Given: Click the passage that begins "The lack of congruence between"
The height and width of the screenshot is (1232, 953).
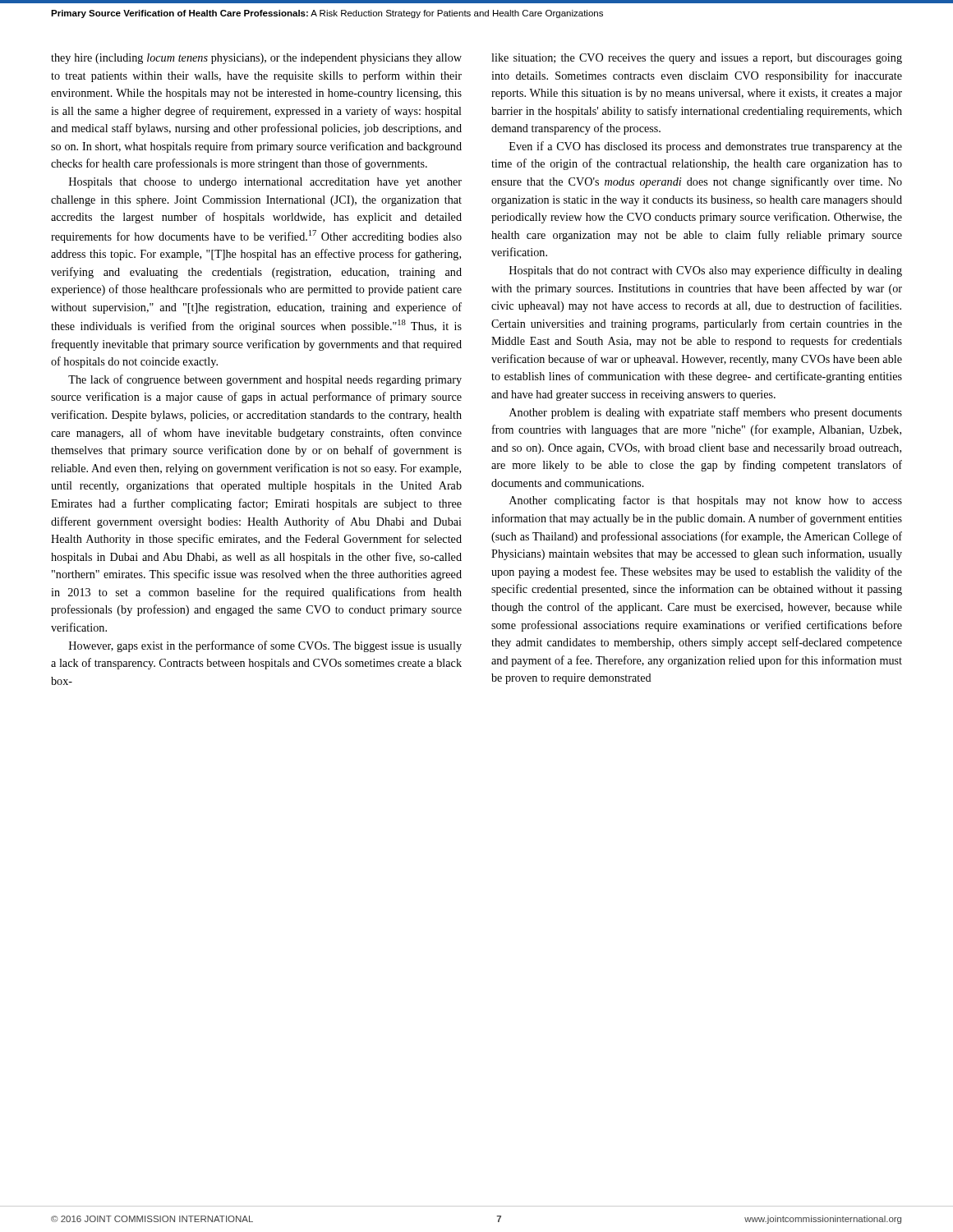Looking at the screenshot, I should click(256, 504).
